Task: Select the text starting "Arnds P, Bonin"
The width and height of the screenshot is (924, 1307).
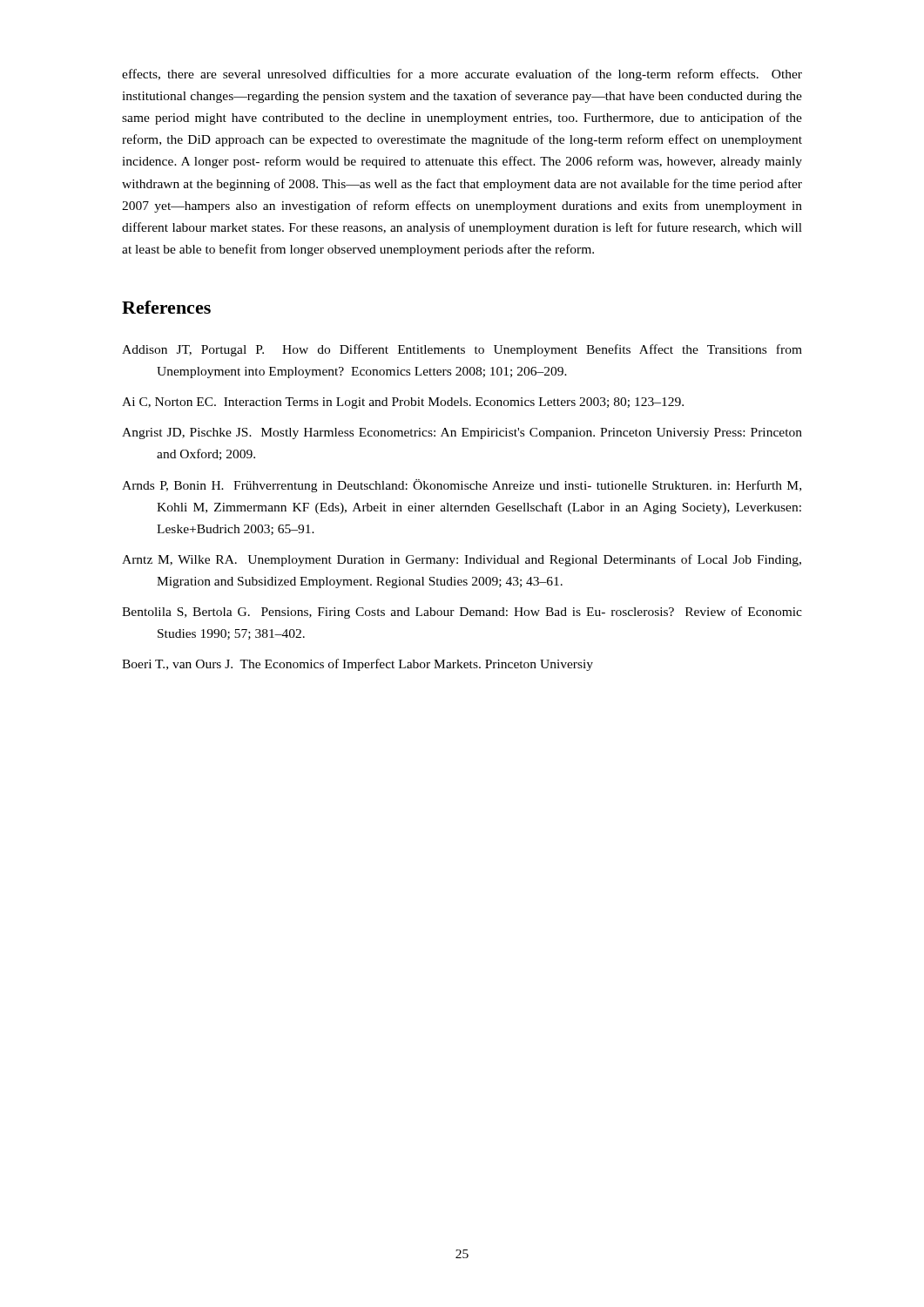Action: tap(462, 506)
